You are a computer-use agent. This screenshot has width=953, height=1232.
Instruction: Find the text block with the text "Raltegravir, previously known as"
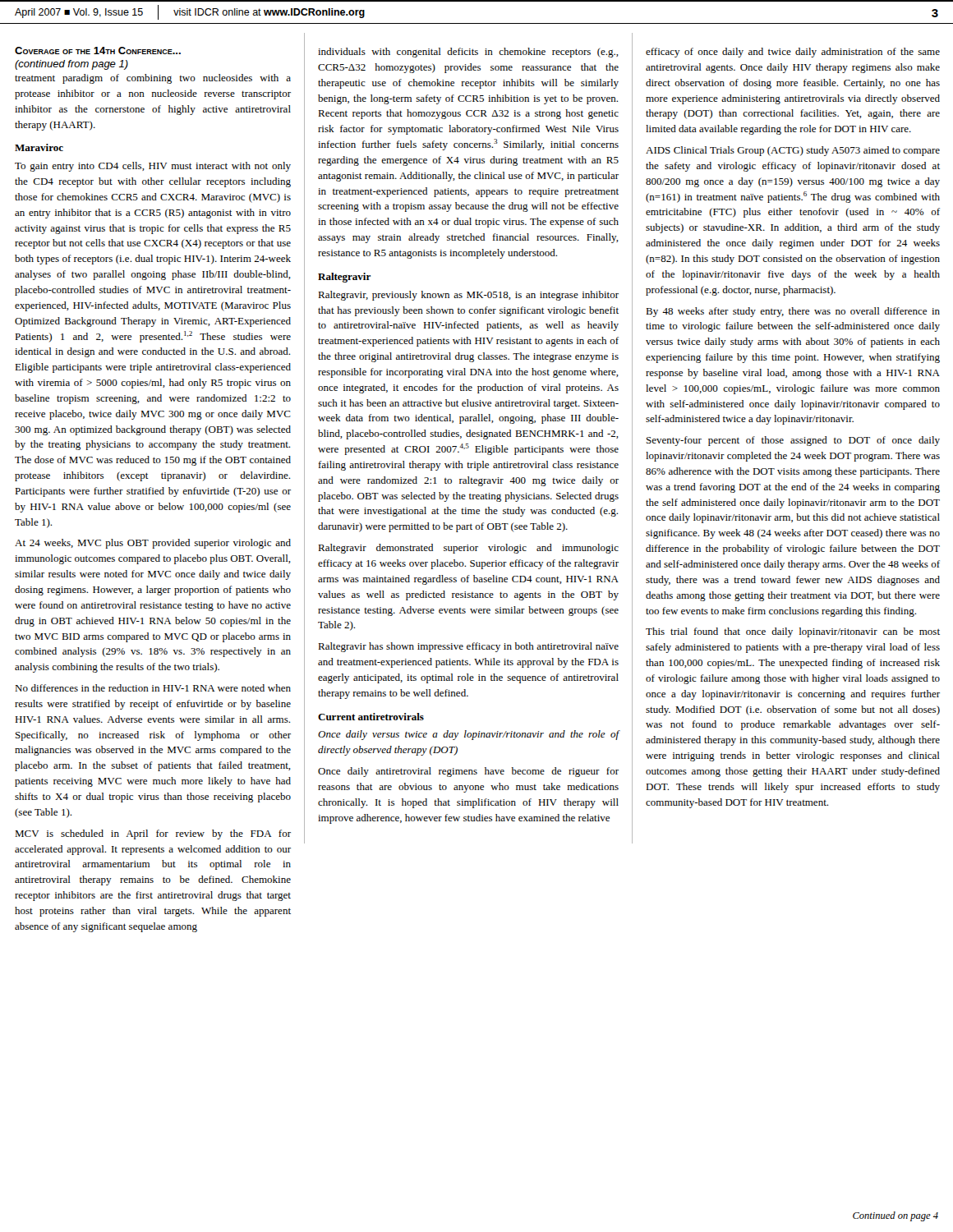(x=468, y=494)
